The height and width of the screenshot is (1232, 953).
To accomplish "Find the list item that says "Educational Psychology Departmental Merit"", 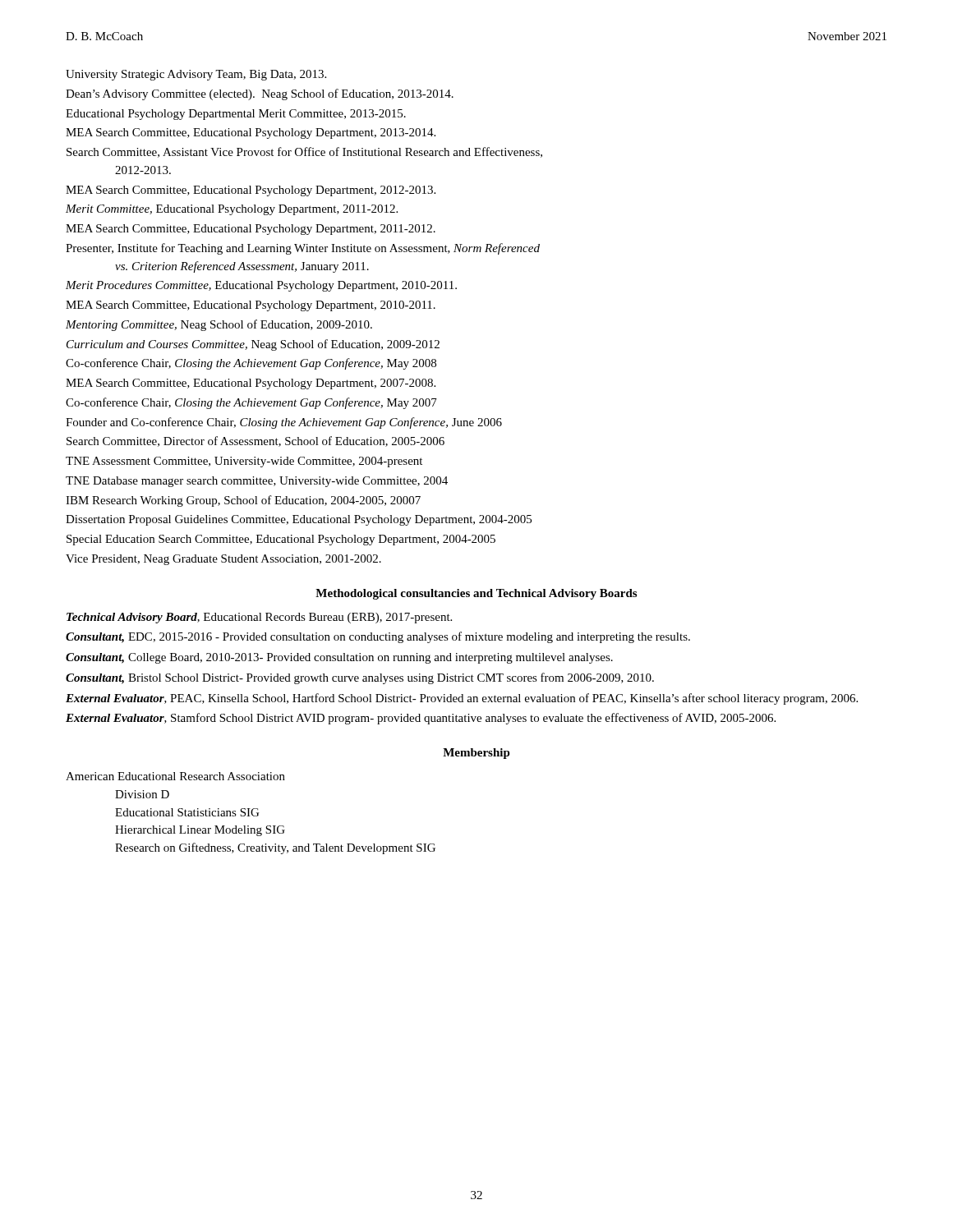I will [236, 113].
